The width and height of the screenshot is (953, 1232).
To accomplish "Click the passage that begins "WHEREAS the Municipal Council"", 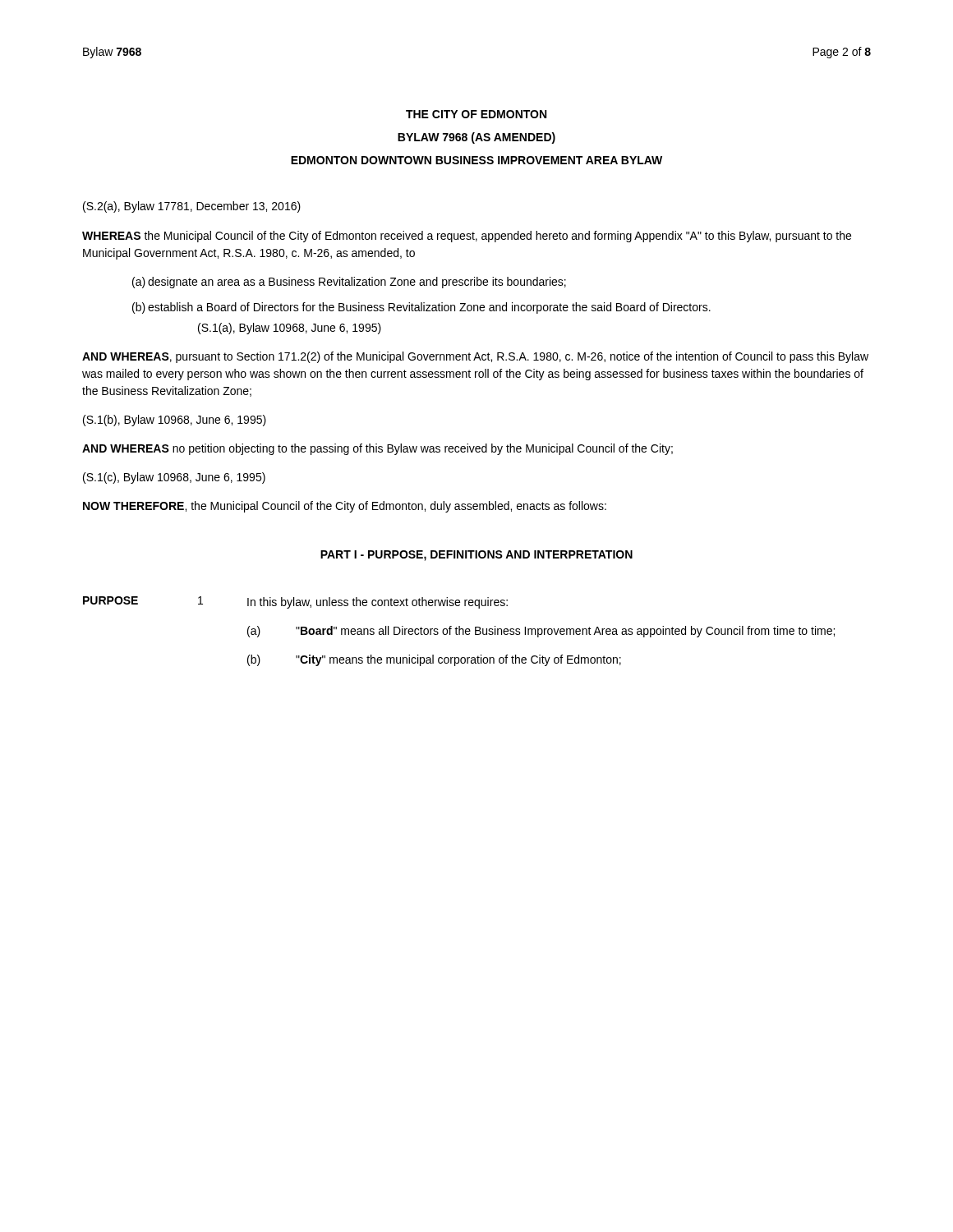I will click(x=467, y=244).
